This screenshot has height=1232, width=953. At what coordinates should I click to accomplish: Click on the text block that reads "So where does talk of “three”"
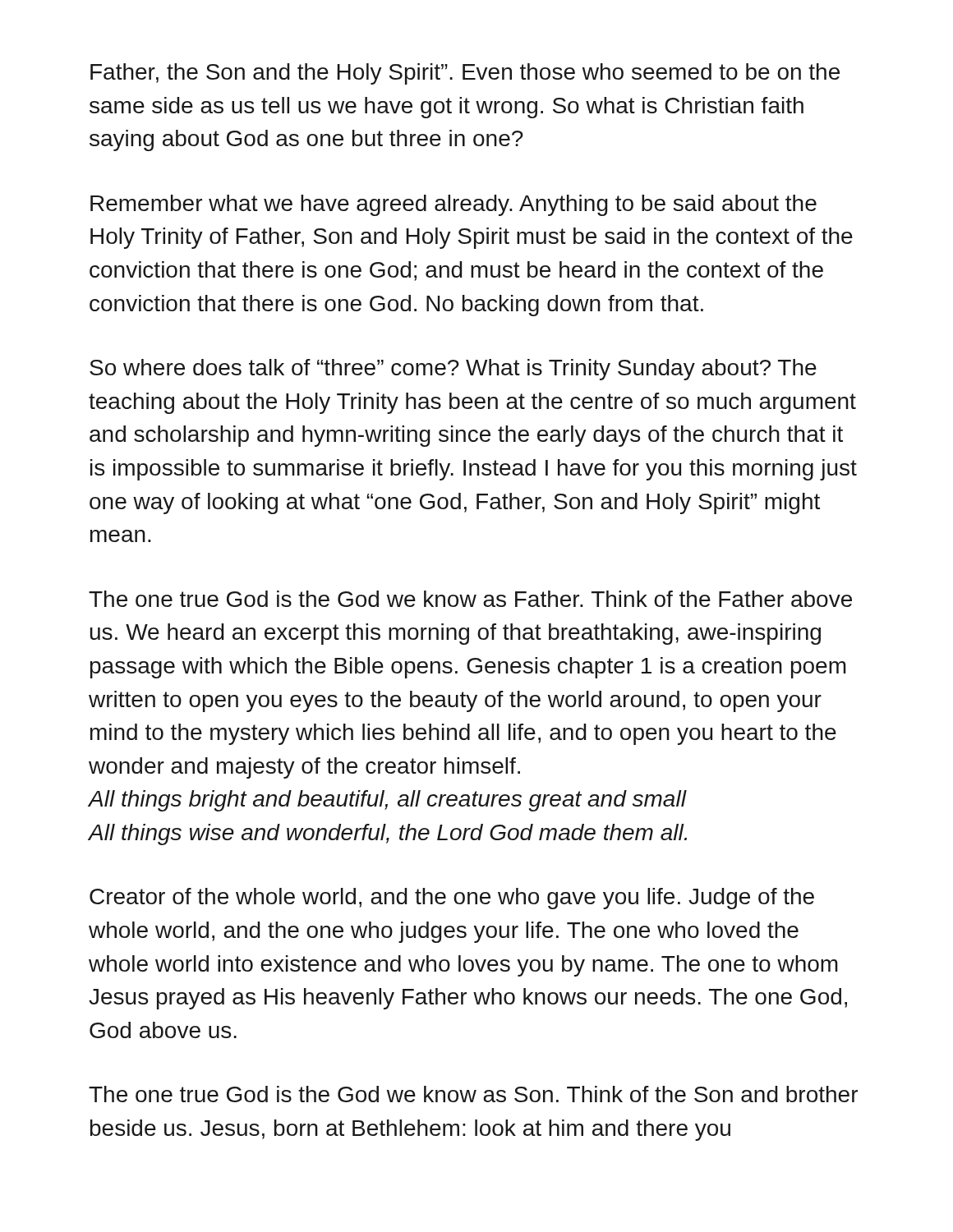(x=473, y=451)
